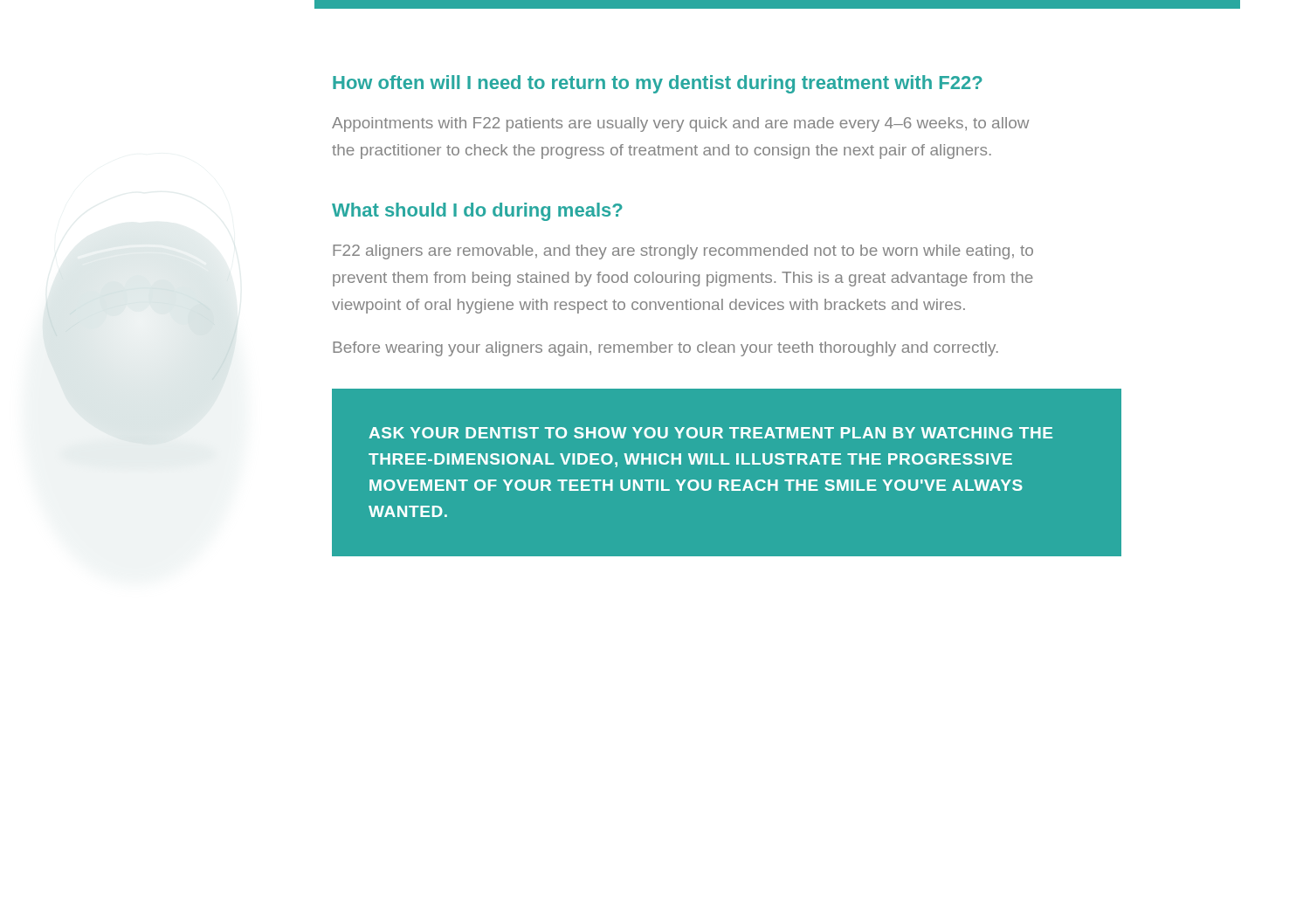Viewport: 1310px width, 924px height.
Task: Locate the text block with the text "Appointments with F22 patients are usually"
Action: point(680,136)
